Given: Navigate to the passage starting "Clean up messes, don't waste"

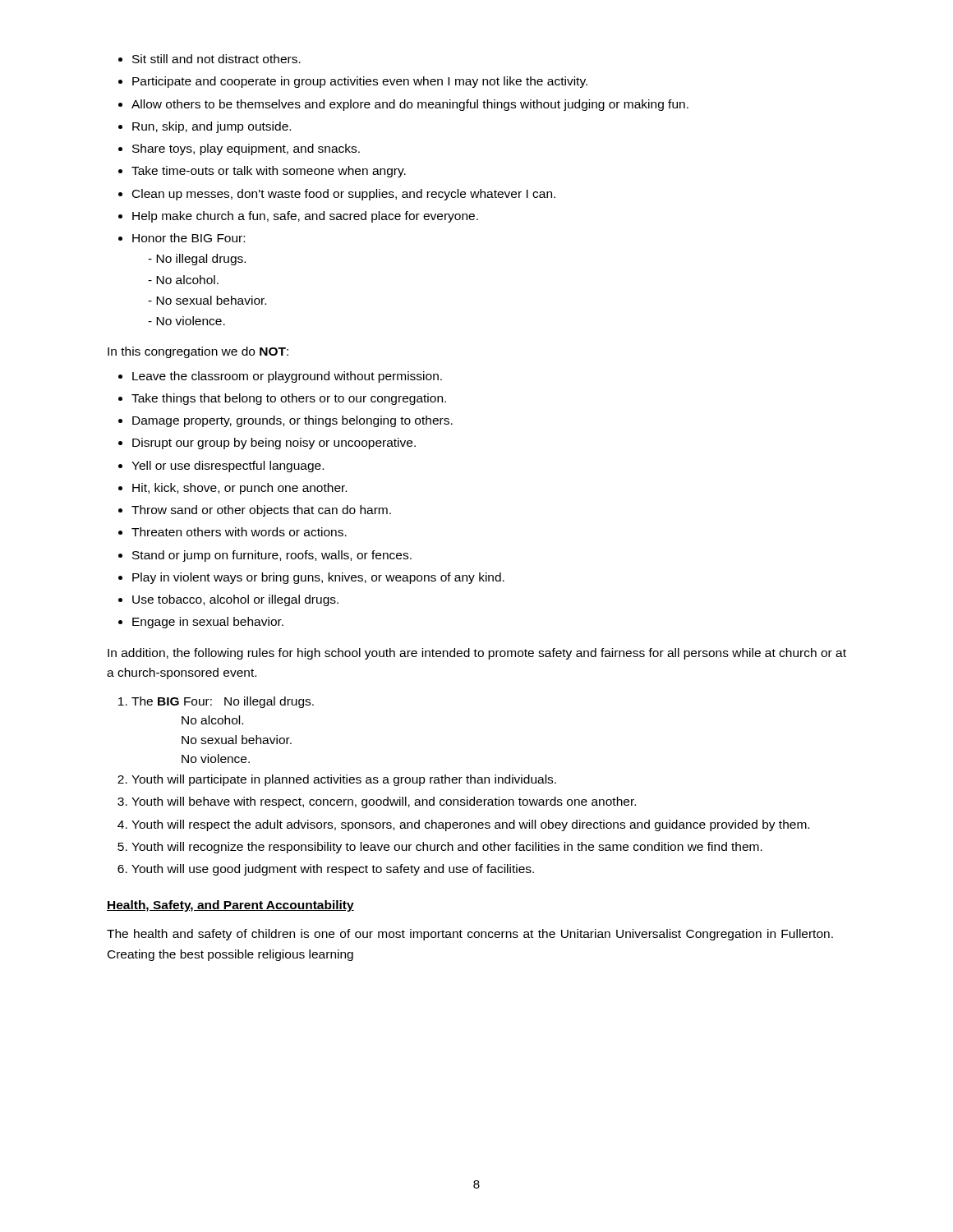Looking at the screenshot, I should click(489, 193).
